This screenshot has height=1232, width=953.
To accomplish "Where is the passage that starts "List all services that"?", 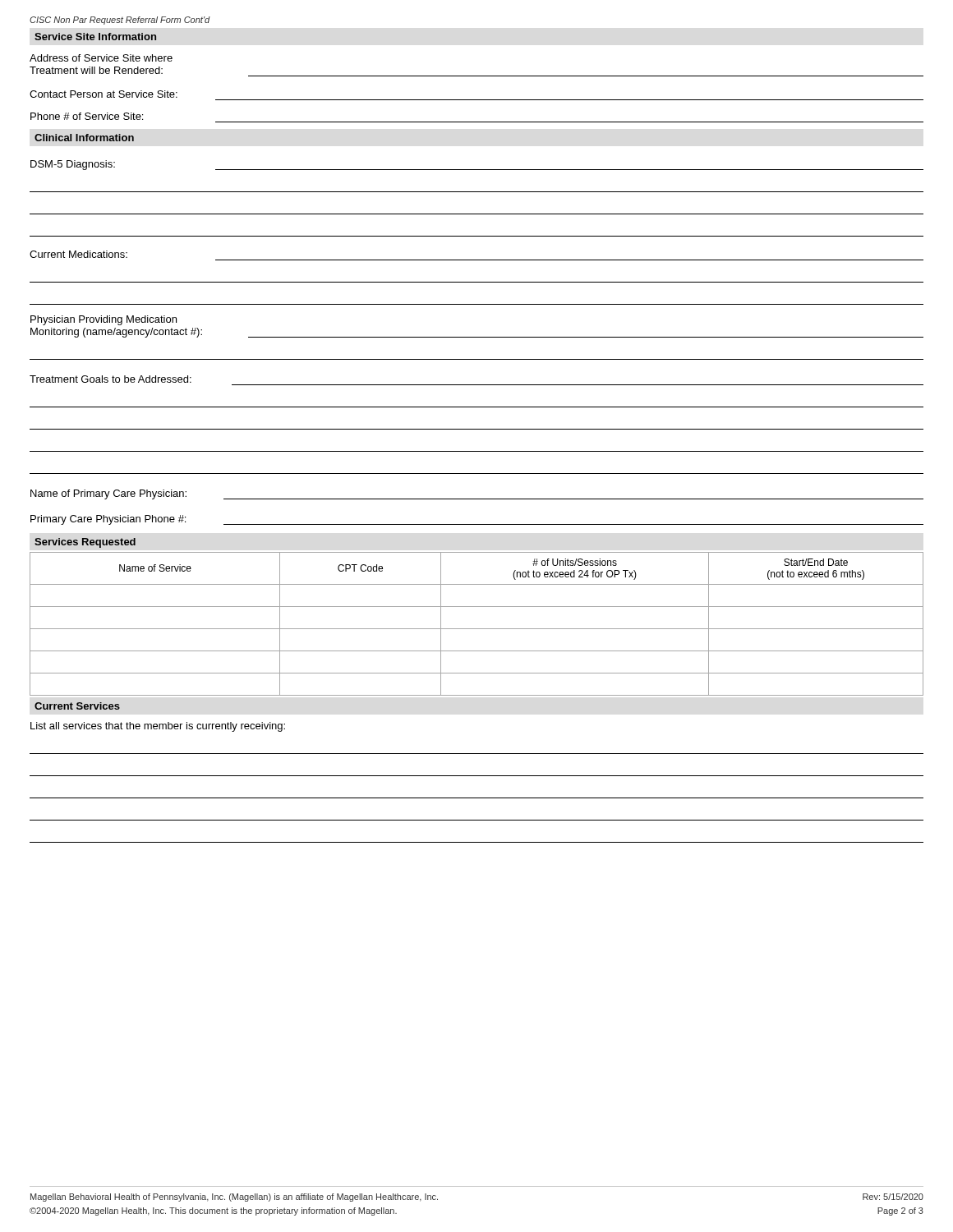I will coord(158,726).
